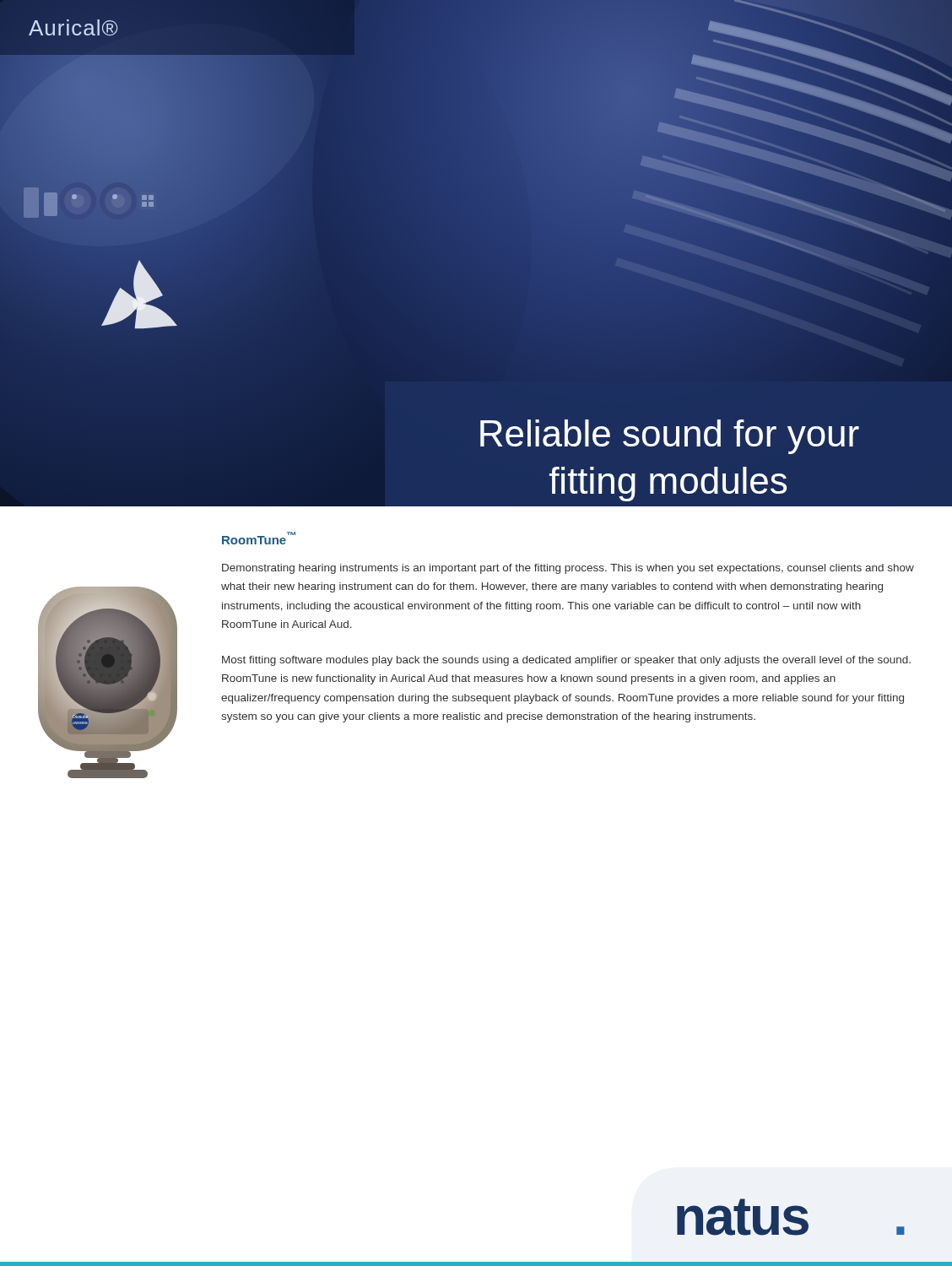This screenshot has width=952, height=1266.
Task: Find the title that says "Reliable sound for"
Action: click(668, 458)
